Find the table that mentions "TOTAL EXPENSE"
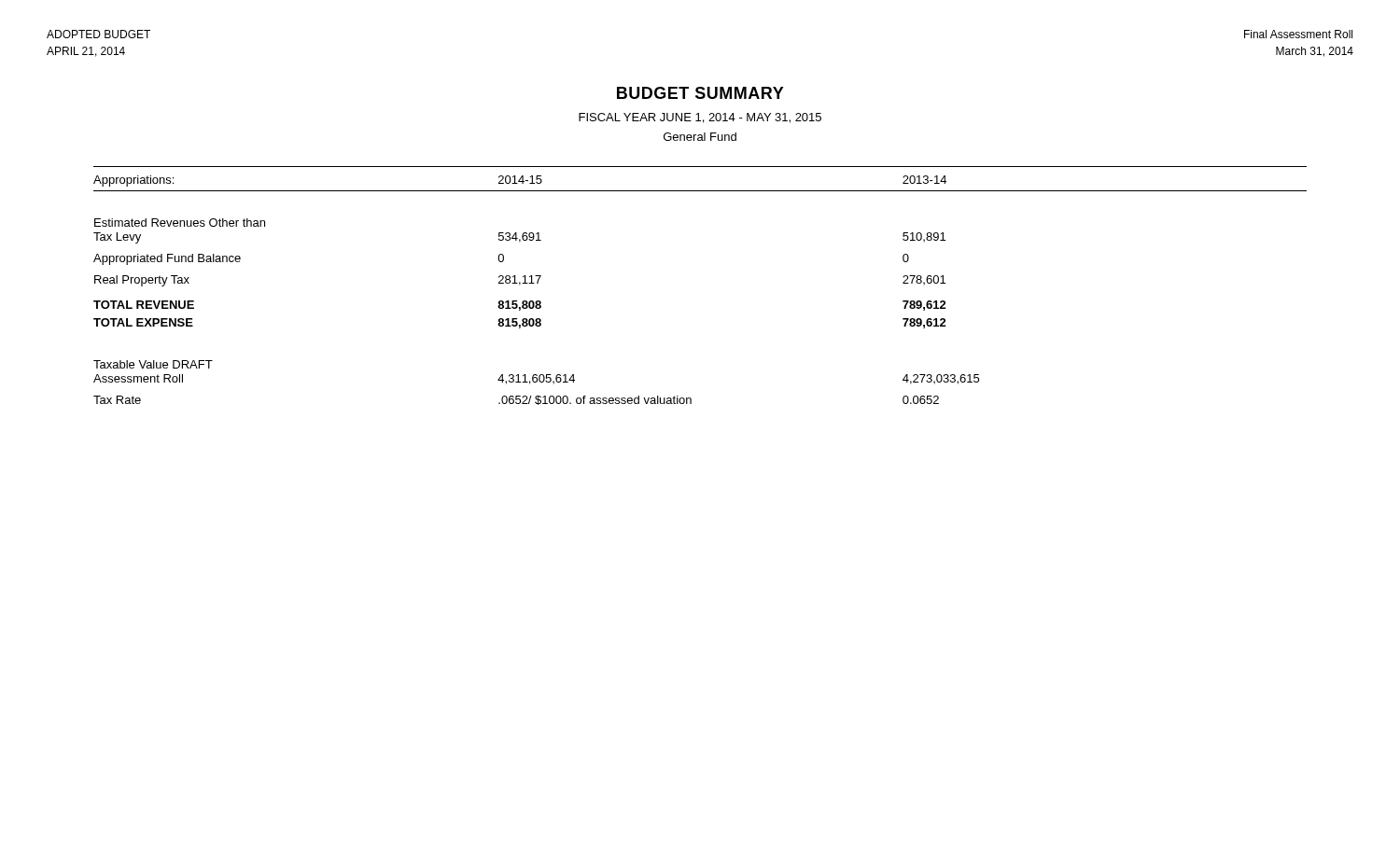 [x=700, y=290]
